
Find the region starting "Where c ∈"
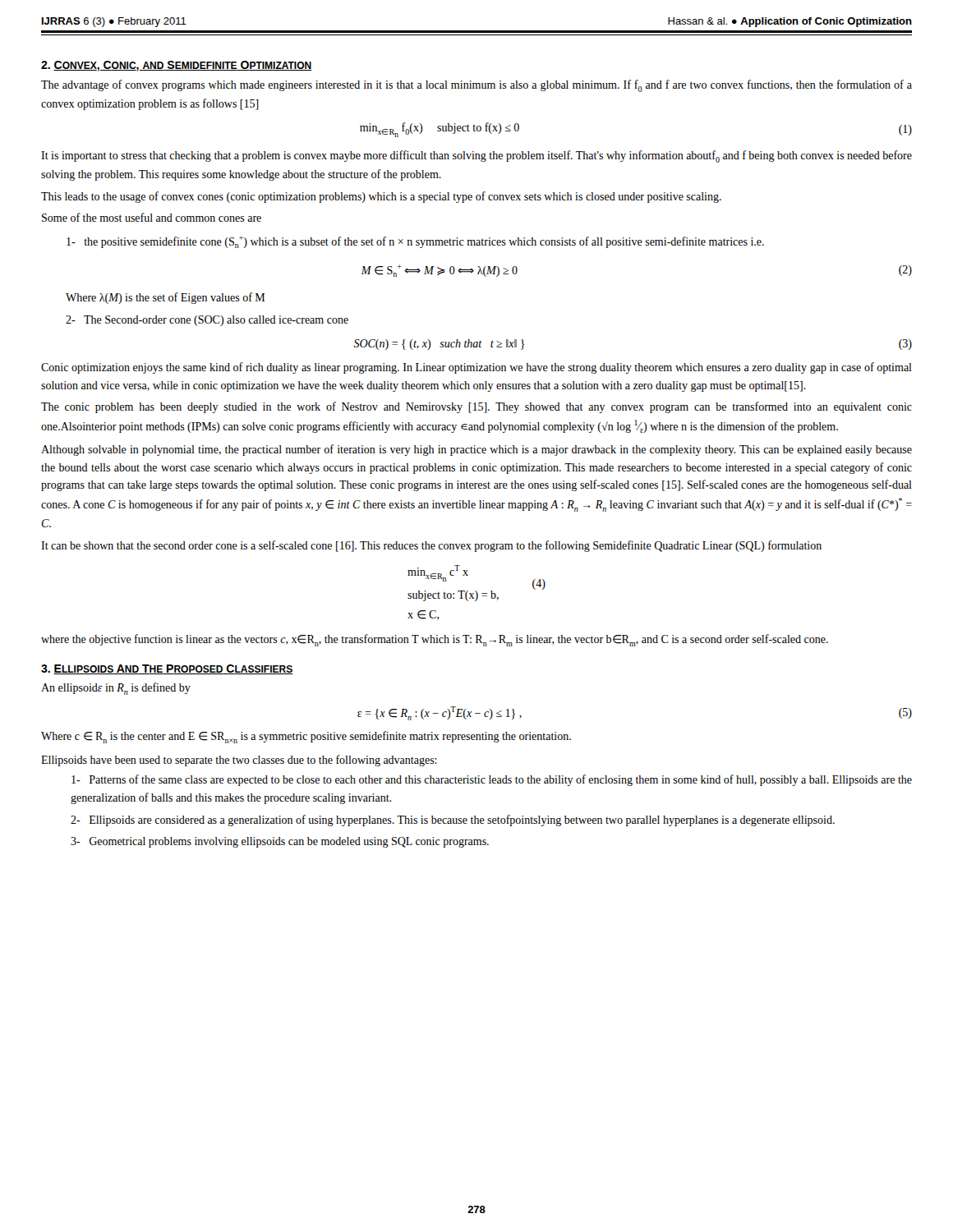coord(306,738)
